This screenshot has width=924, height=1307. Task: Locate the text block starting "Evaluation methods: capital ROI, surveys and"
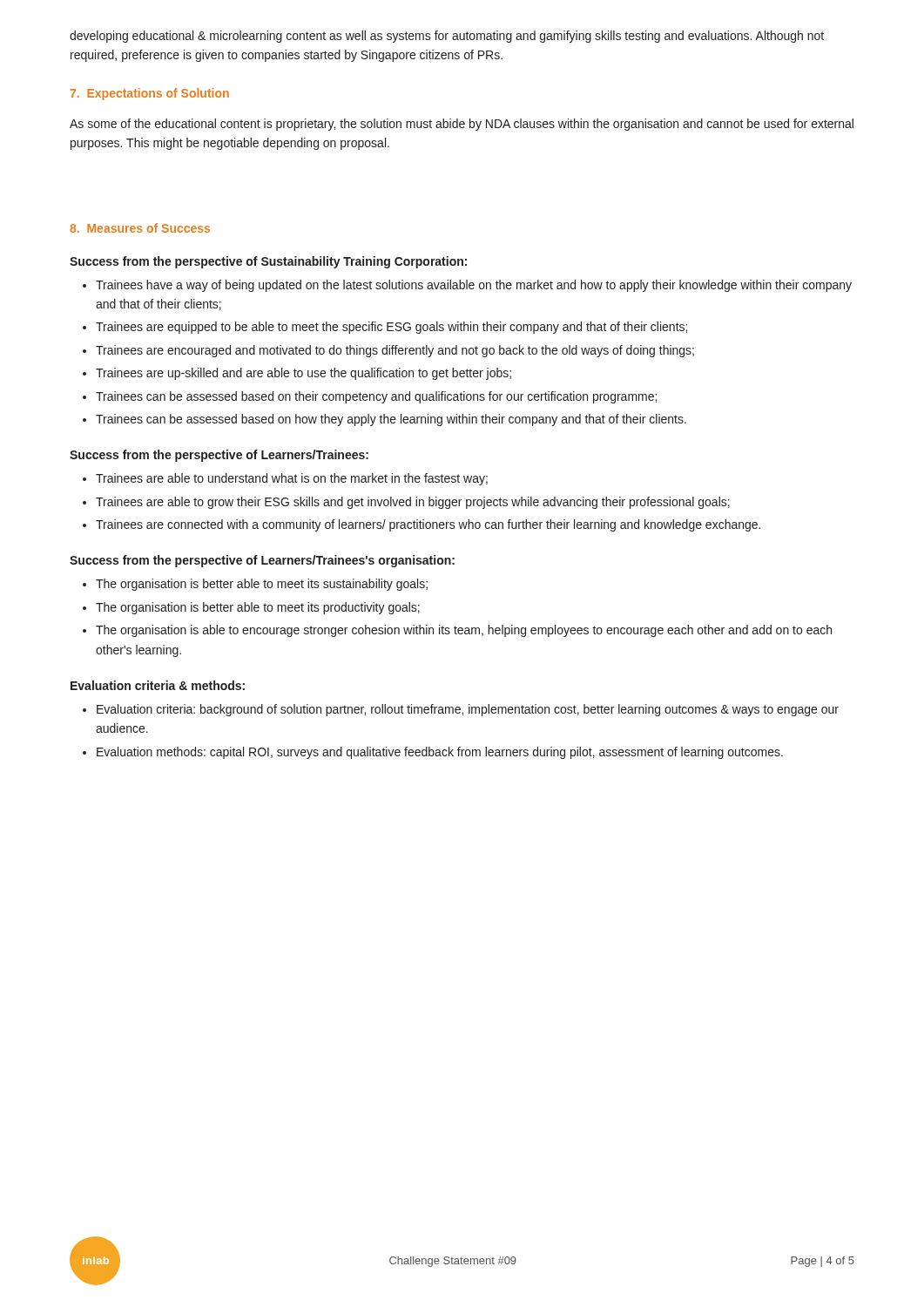(x=440, y=752)
